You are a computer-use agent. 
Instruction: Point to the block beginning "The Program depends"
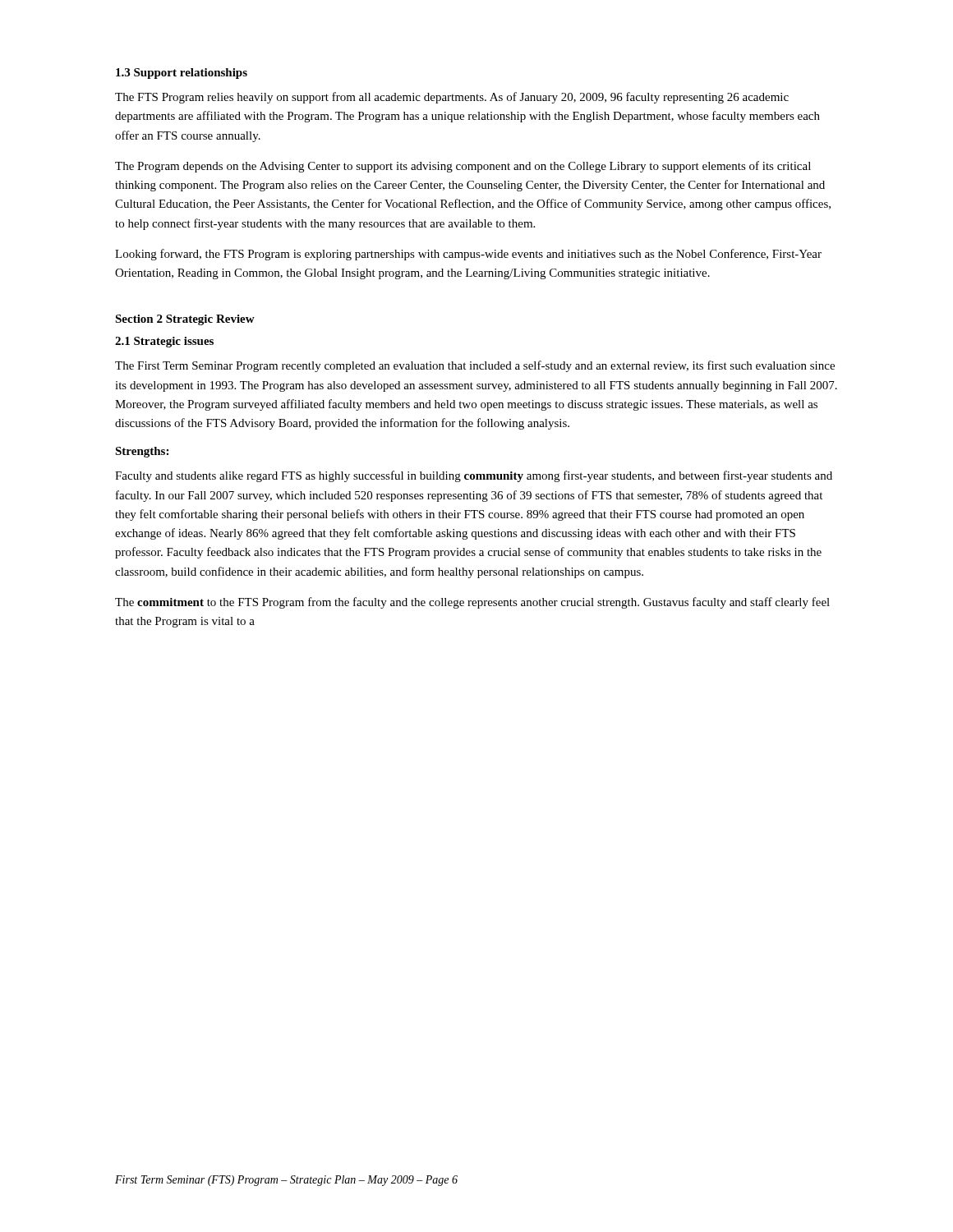[x=473, y=194]
